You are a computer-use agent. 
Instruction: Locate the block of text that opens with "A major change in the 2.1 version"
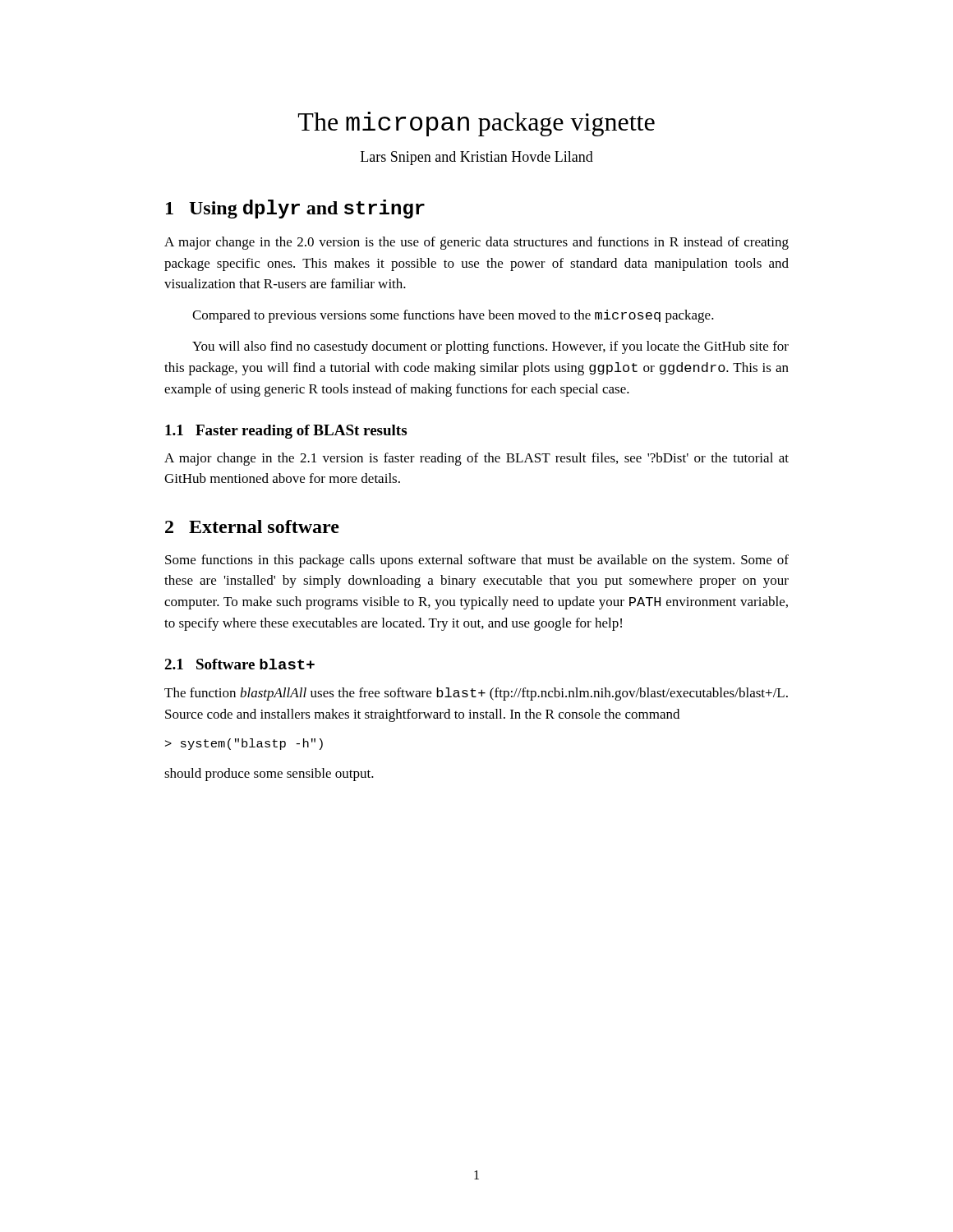476,468
